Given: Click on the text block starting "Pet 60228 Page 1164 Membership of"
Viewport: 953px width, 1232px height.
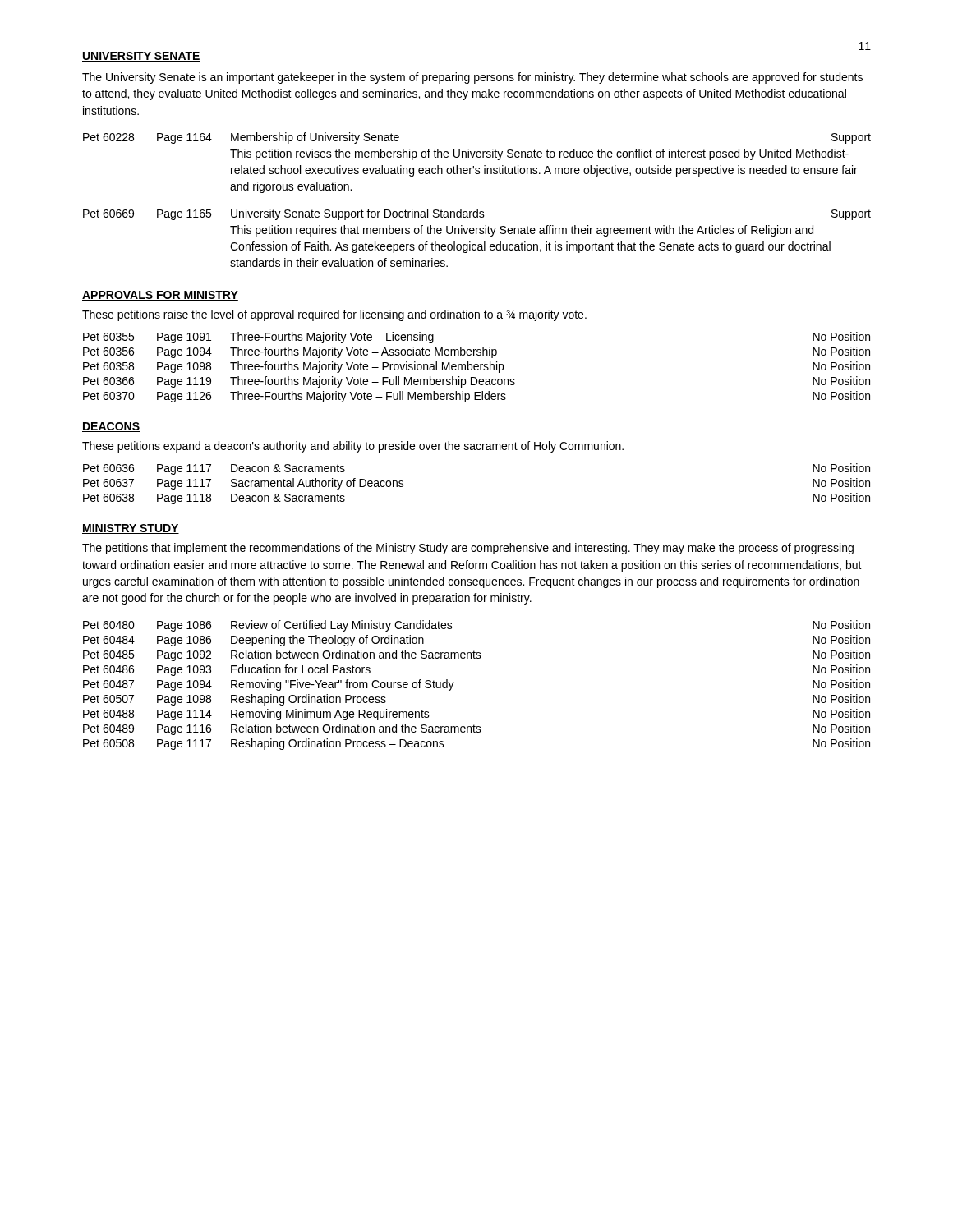Looking at the screenshot, I should click(476, 163).
